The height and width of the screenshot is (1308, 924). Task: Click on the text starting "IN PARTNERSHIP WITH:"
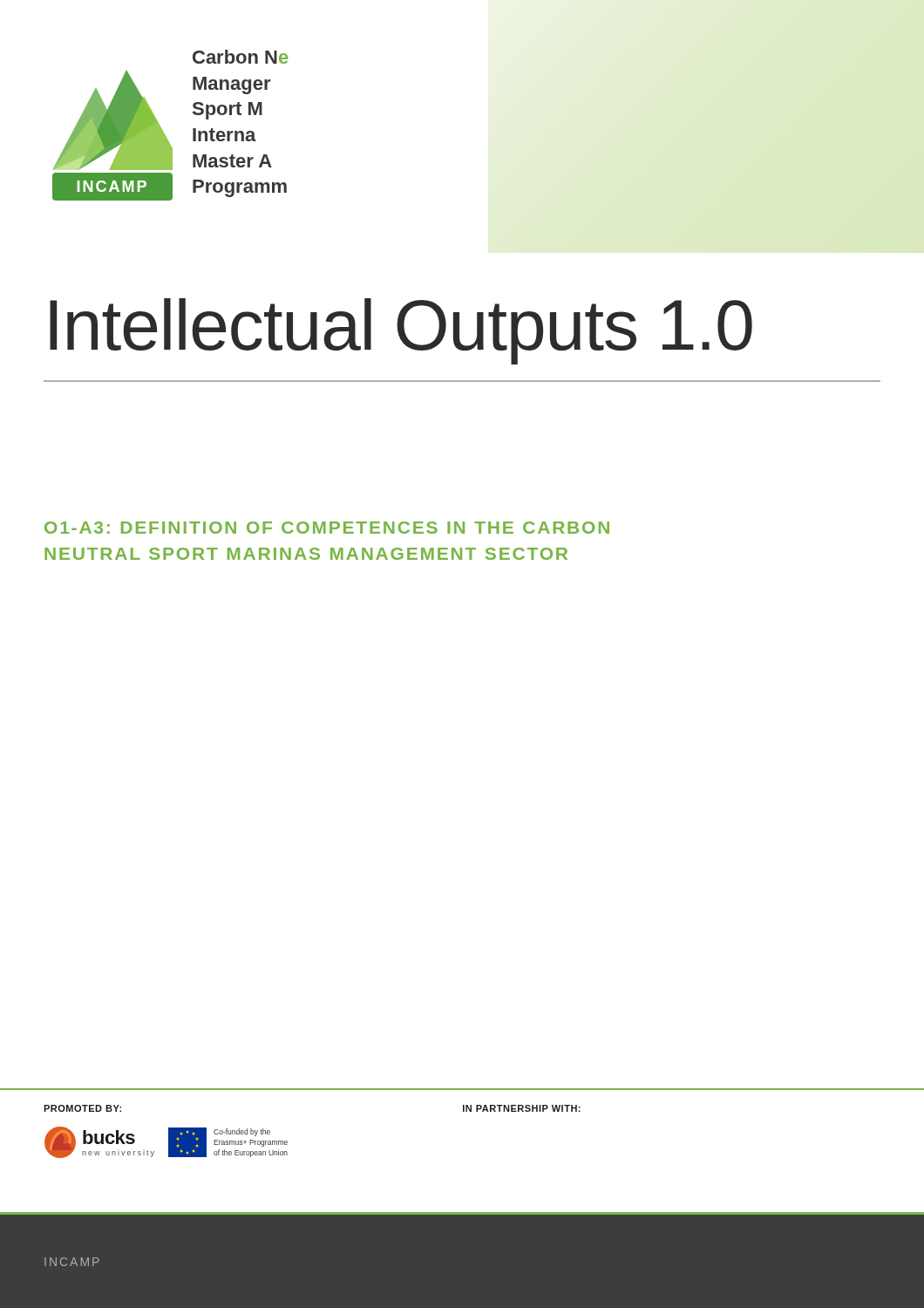(522, 1108)
